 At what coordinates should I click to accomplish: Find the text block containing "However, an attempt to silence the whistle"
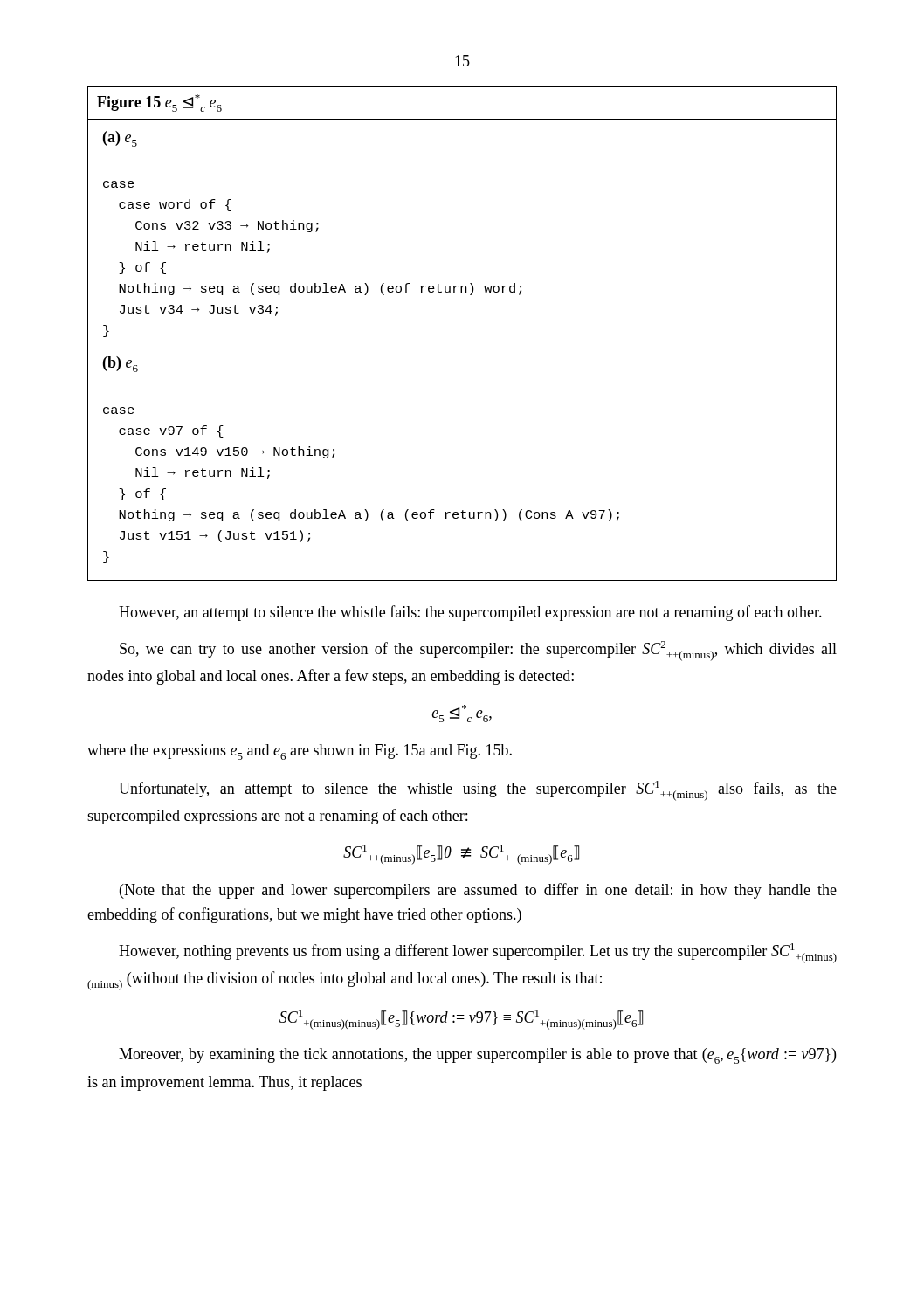pos(471,612)
